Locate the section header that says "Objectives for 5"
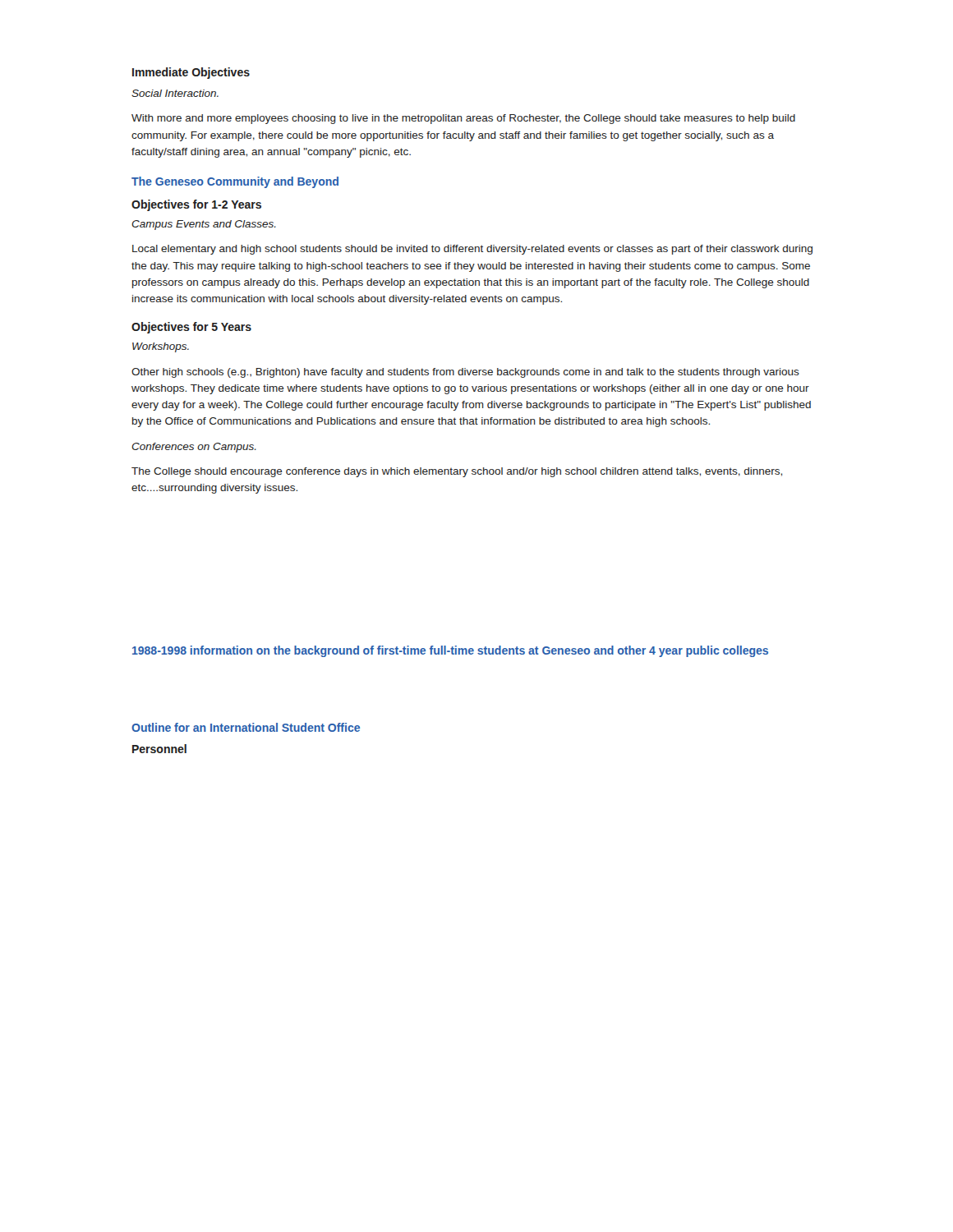 (x=191, y=327)
